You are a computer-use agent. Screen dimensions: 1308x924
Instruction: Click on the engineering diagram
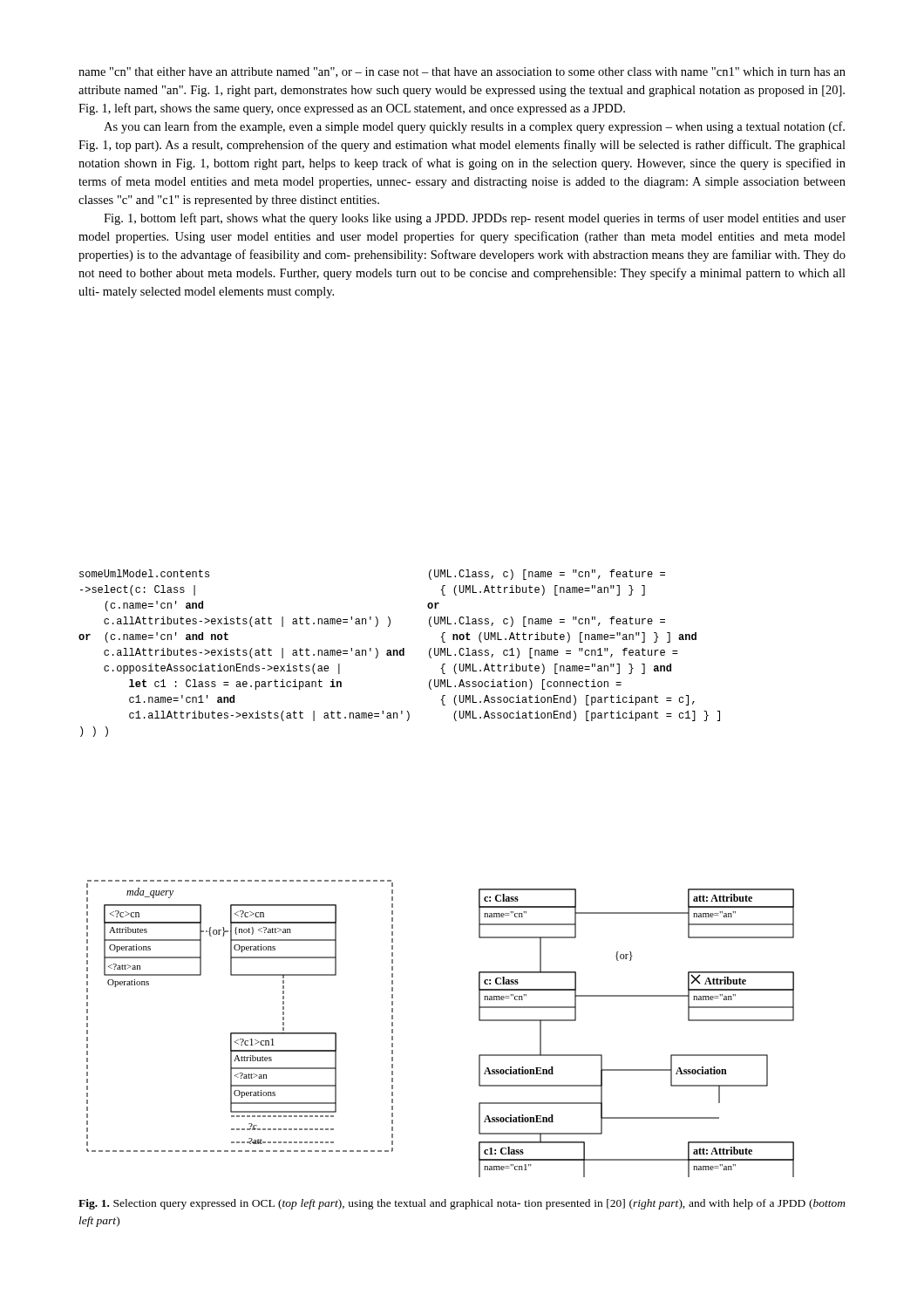462,1025
